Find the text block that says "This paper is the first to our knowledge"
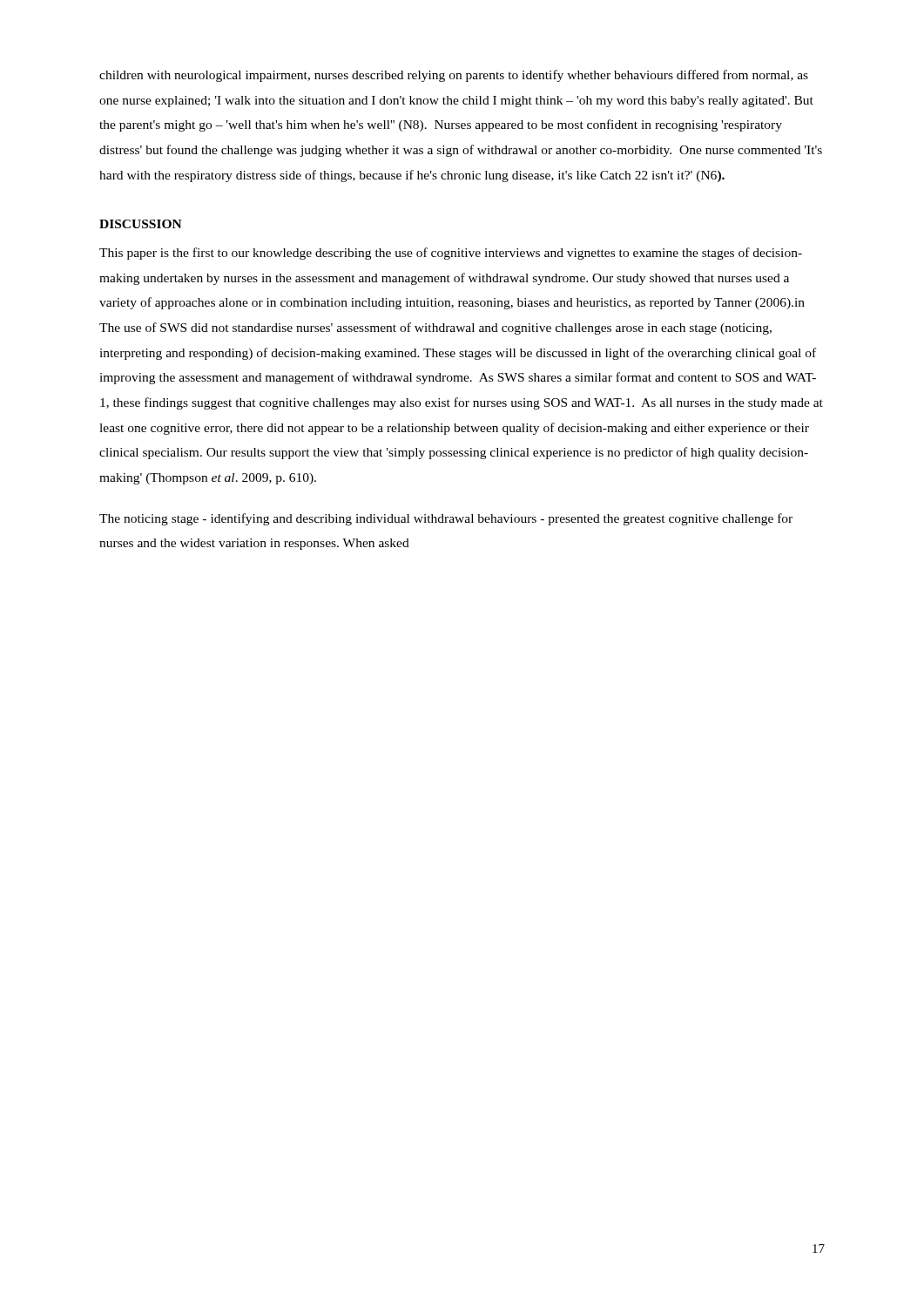 462,365
